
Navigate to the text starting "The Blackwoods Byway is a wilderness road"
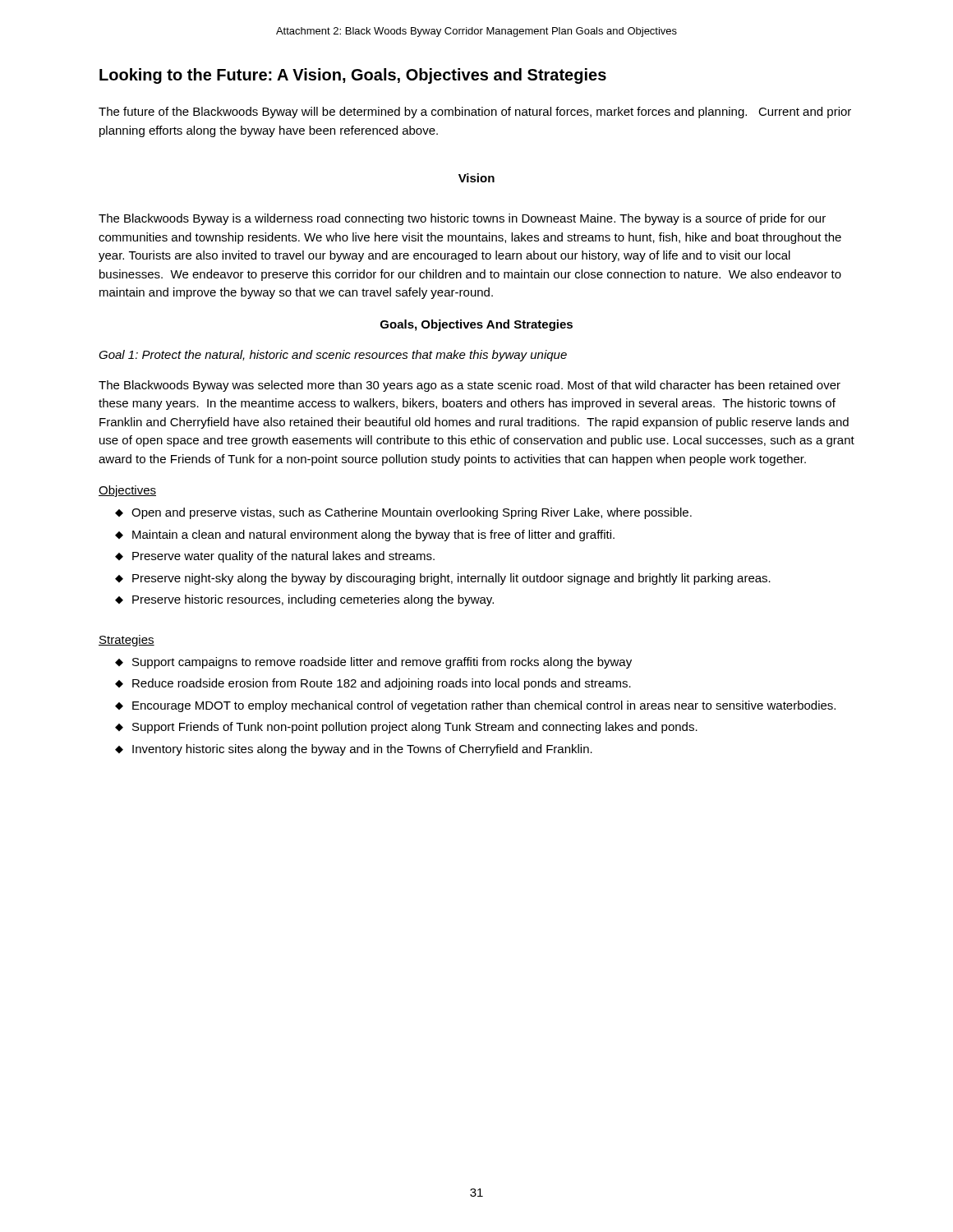coord(470,255)
